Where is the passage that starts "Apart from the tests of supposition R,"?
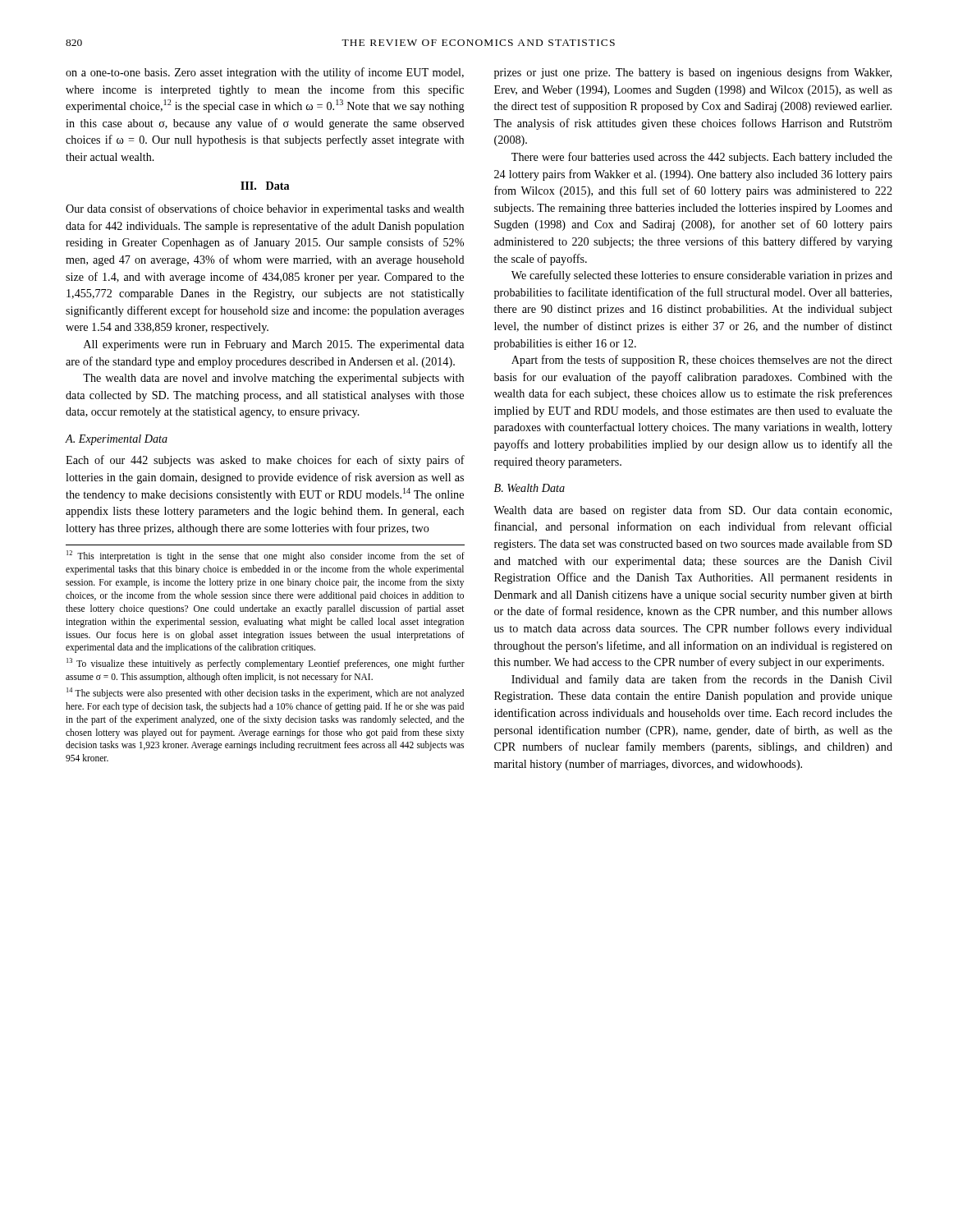This screenshot has width=958, height=1232. click(x=693, y=411)
